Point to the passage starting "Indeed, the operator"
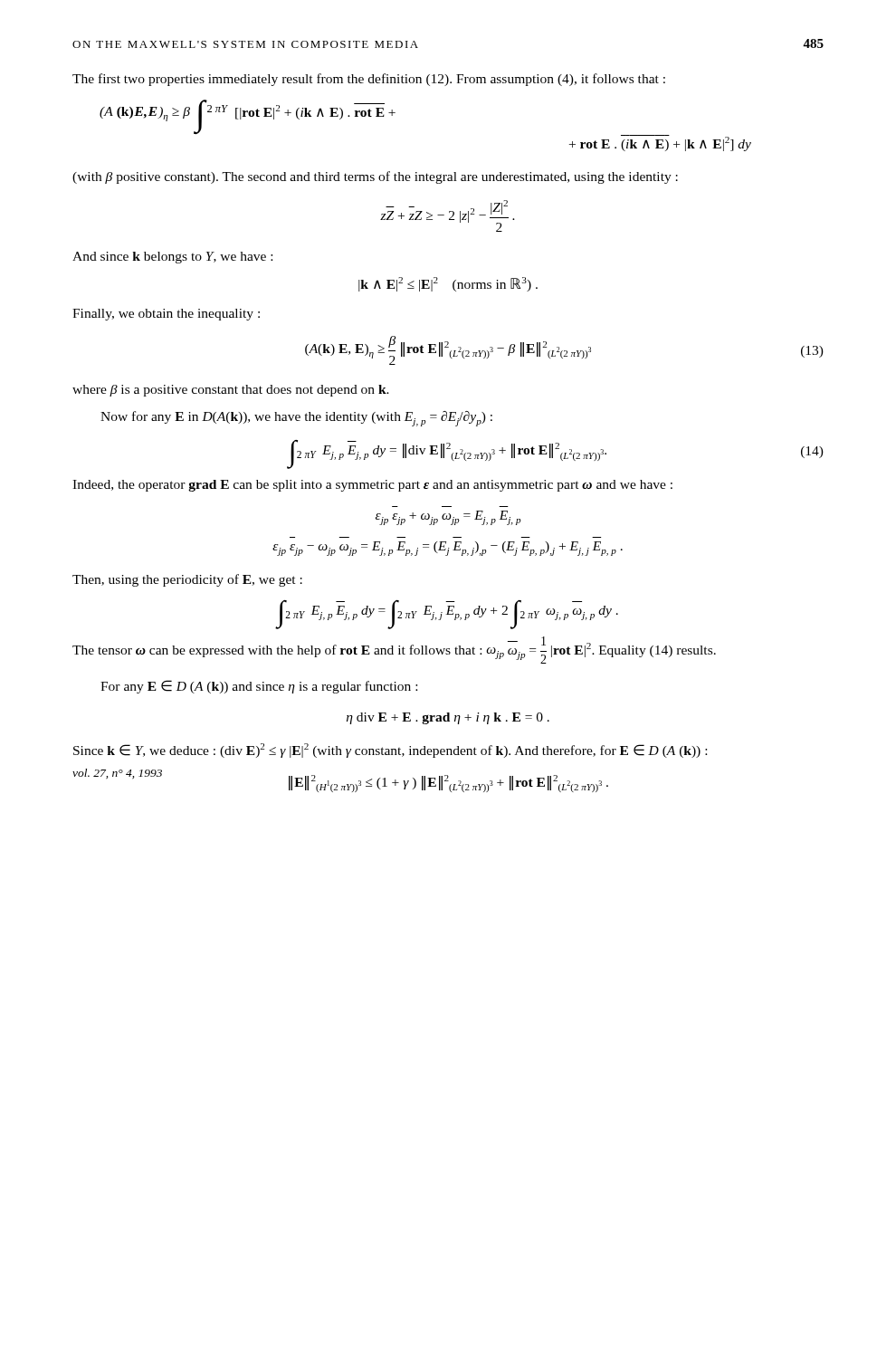Viewport: 896px width, 1358px height. click(448, 485)
